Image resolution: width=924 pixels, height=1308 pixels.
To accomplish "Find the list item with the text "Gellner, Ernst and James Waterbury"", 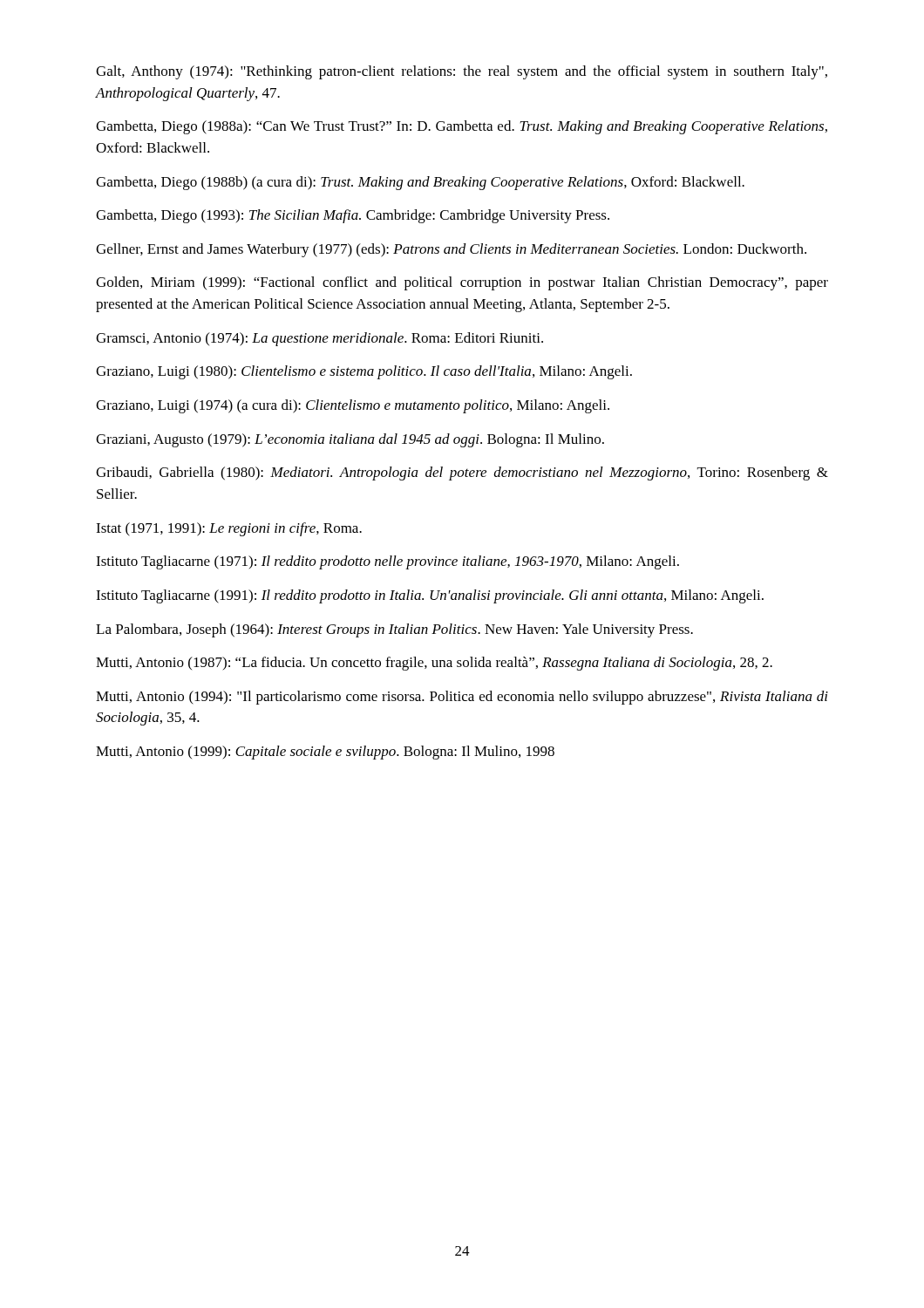I will pos(452,249).
